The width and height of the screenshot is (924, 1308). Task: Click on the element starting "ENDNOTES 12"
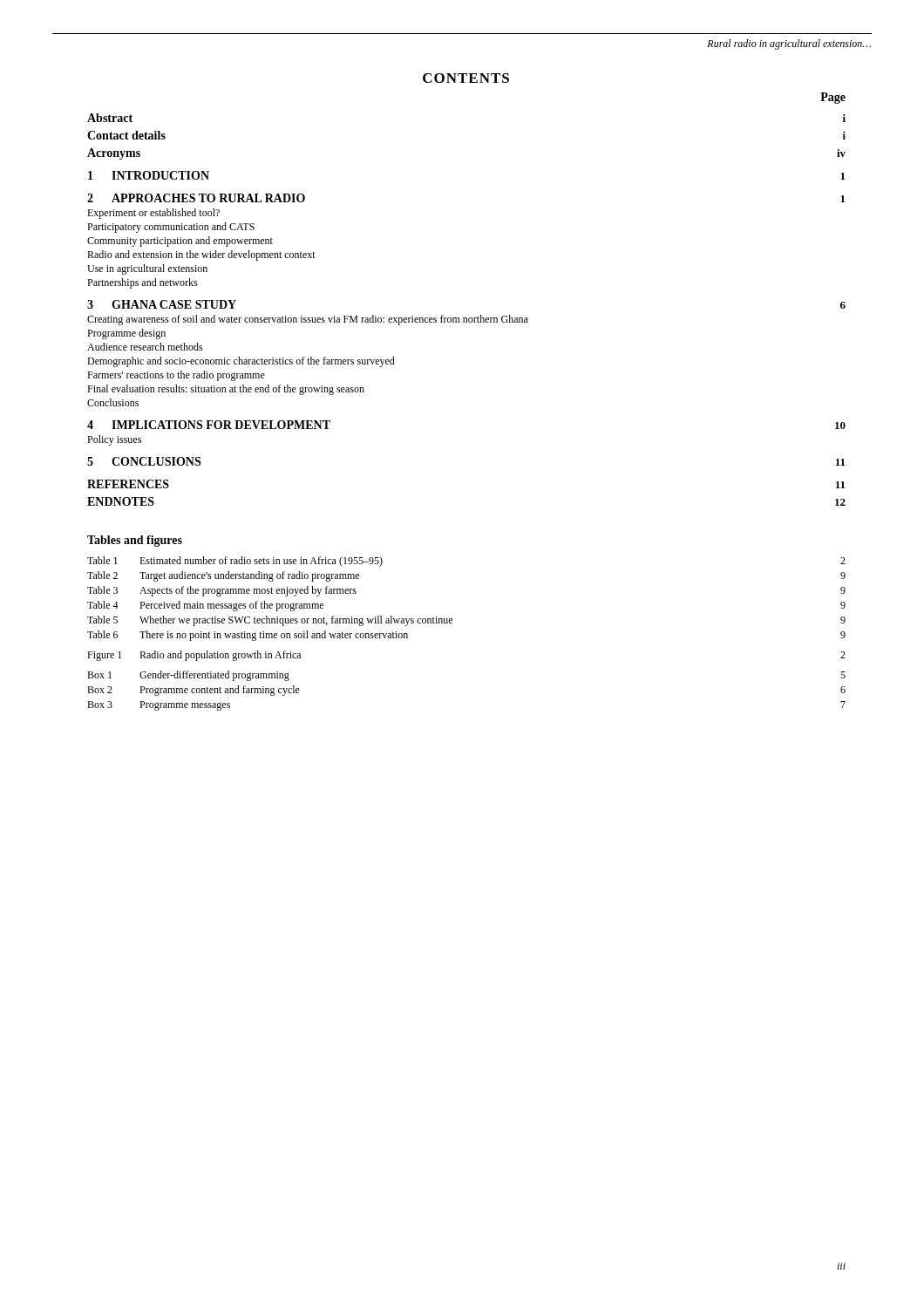[130, 501]
